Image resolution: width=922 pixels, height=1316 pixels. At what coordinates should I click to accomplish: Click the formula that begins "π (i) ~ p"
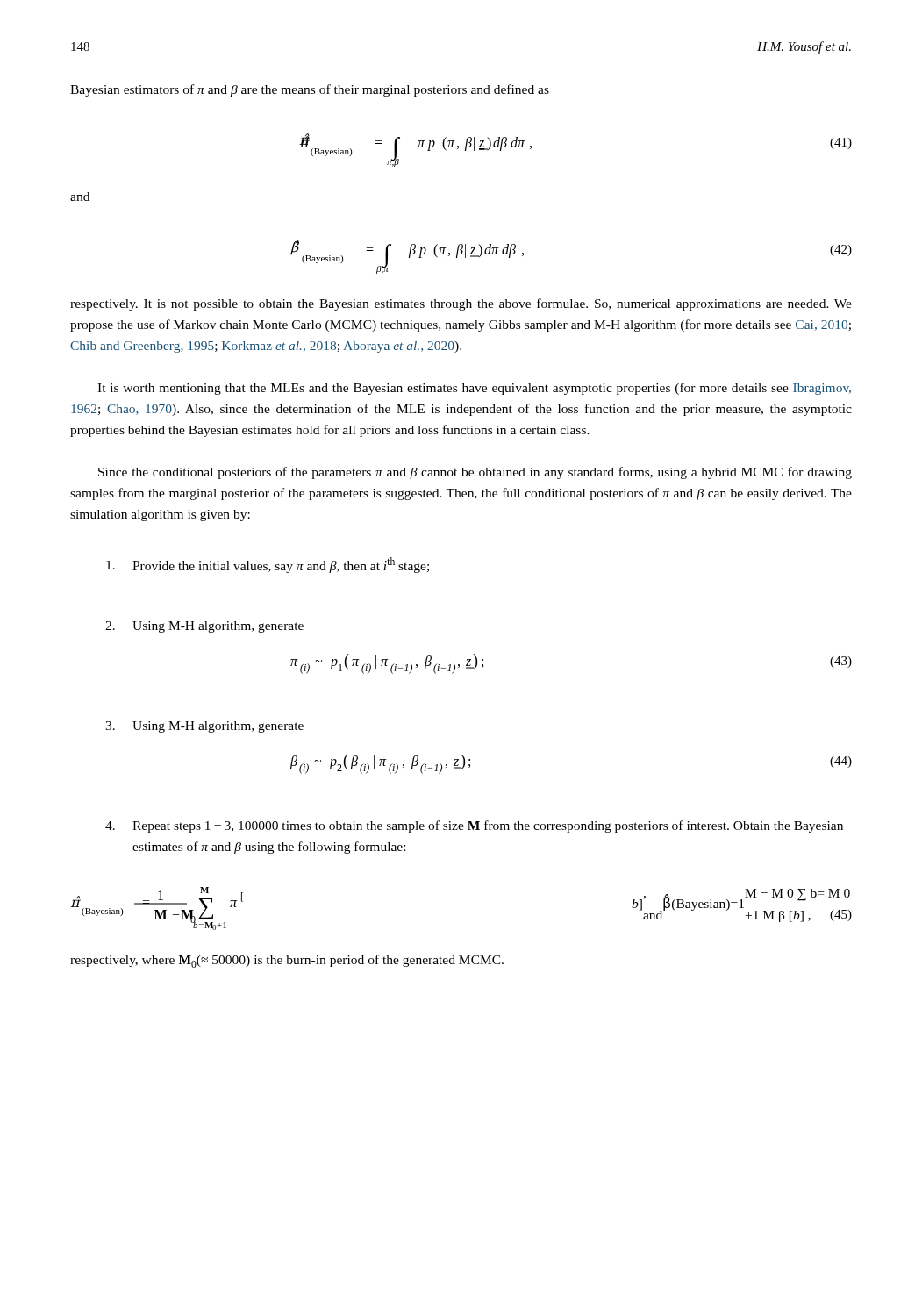(x=393, y=665)
